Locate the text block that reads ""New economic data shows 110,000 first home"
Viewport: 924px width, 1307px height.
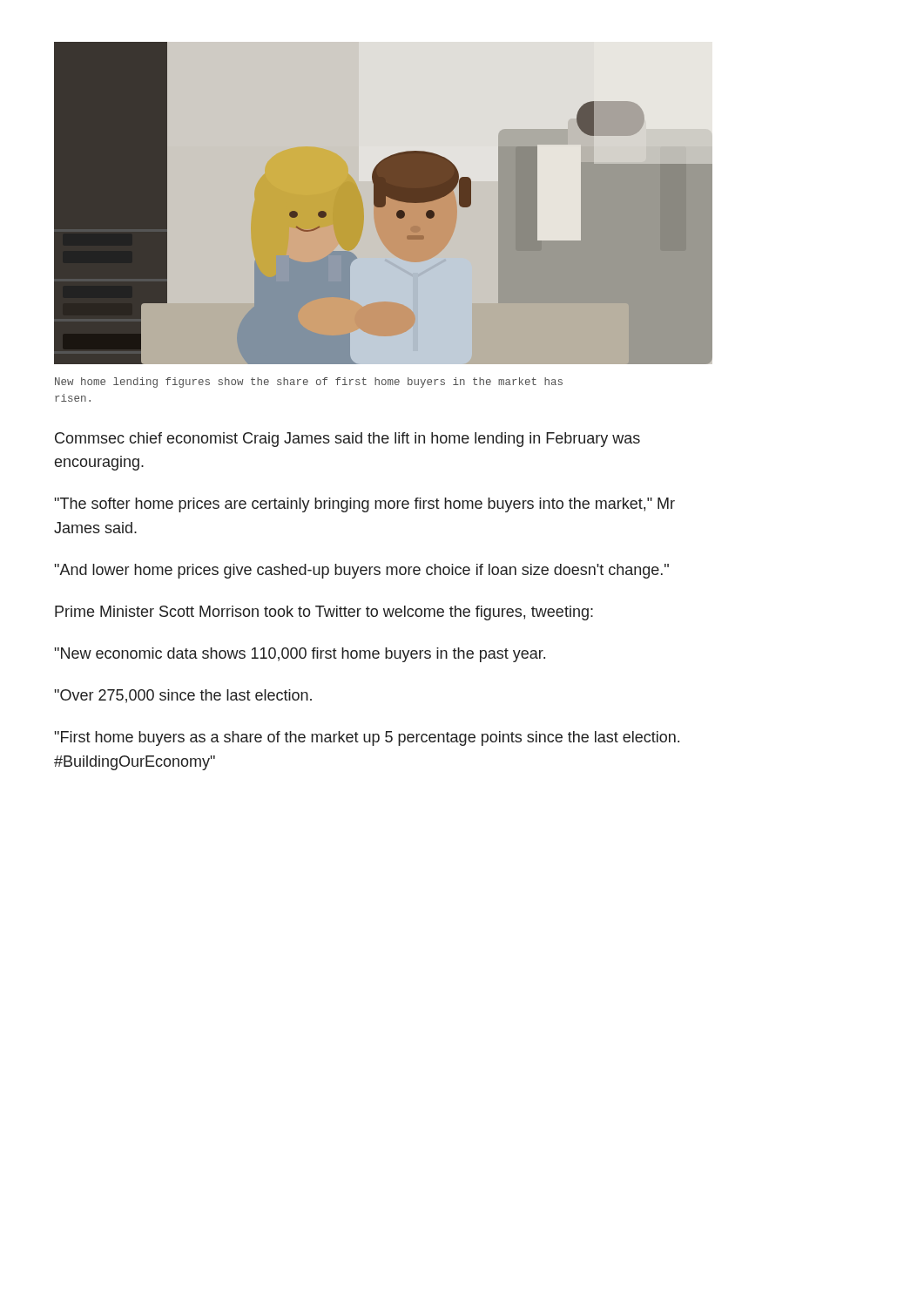[x=300, y=653]
